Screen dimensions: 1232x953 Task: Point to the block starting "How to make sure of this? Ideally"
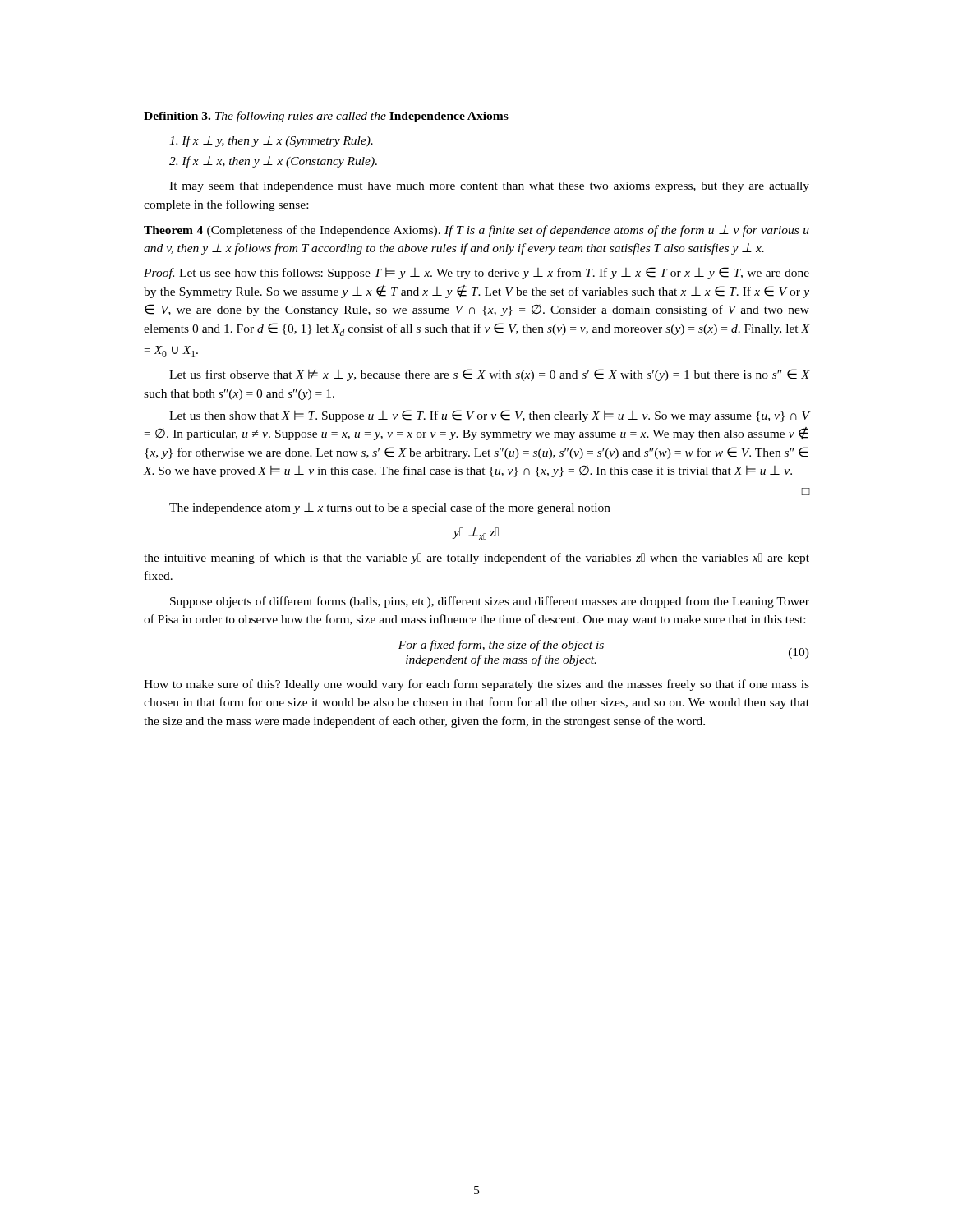click(x=476, y=703)
